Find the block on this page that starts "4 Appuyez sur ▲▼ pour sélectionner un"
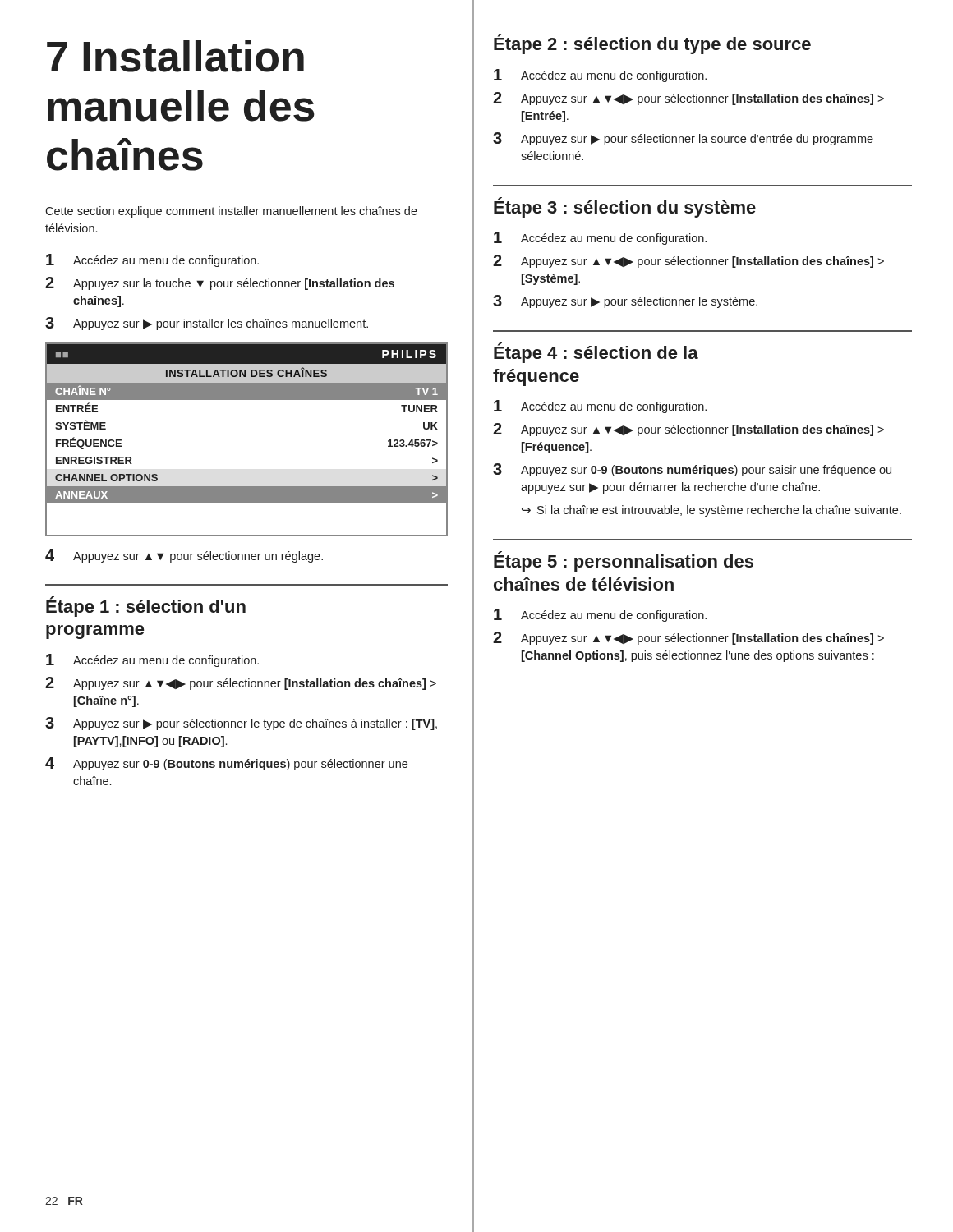Image resolution: width=953 pixels, height=1232 pixels. tap(246, 557)
